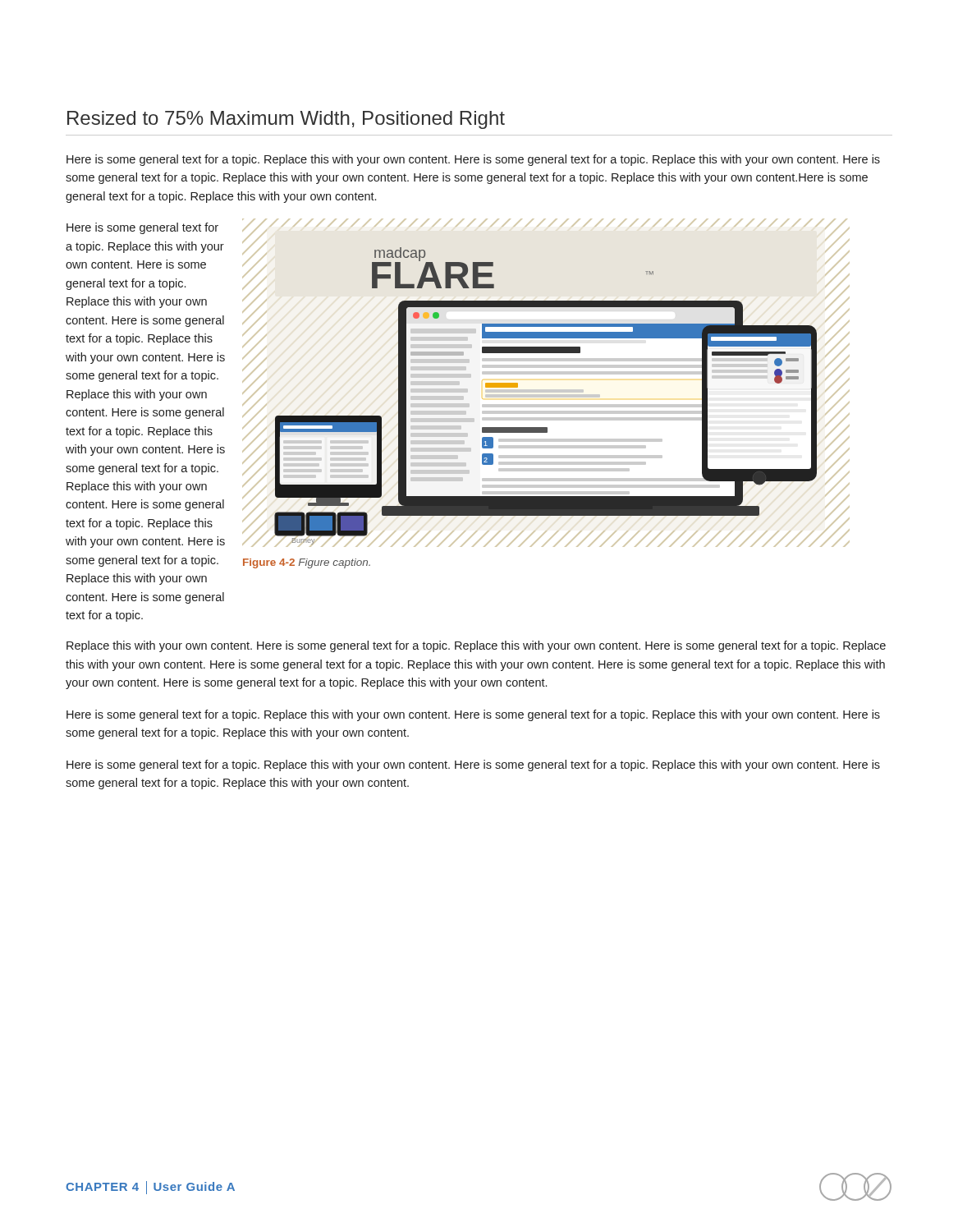Point to the text starting "Figure 4-2 Figure caption."
Image resolution: width=958 pixels, height=1232 pixels.
coord(307,563)
